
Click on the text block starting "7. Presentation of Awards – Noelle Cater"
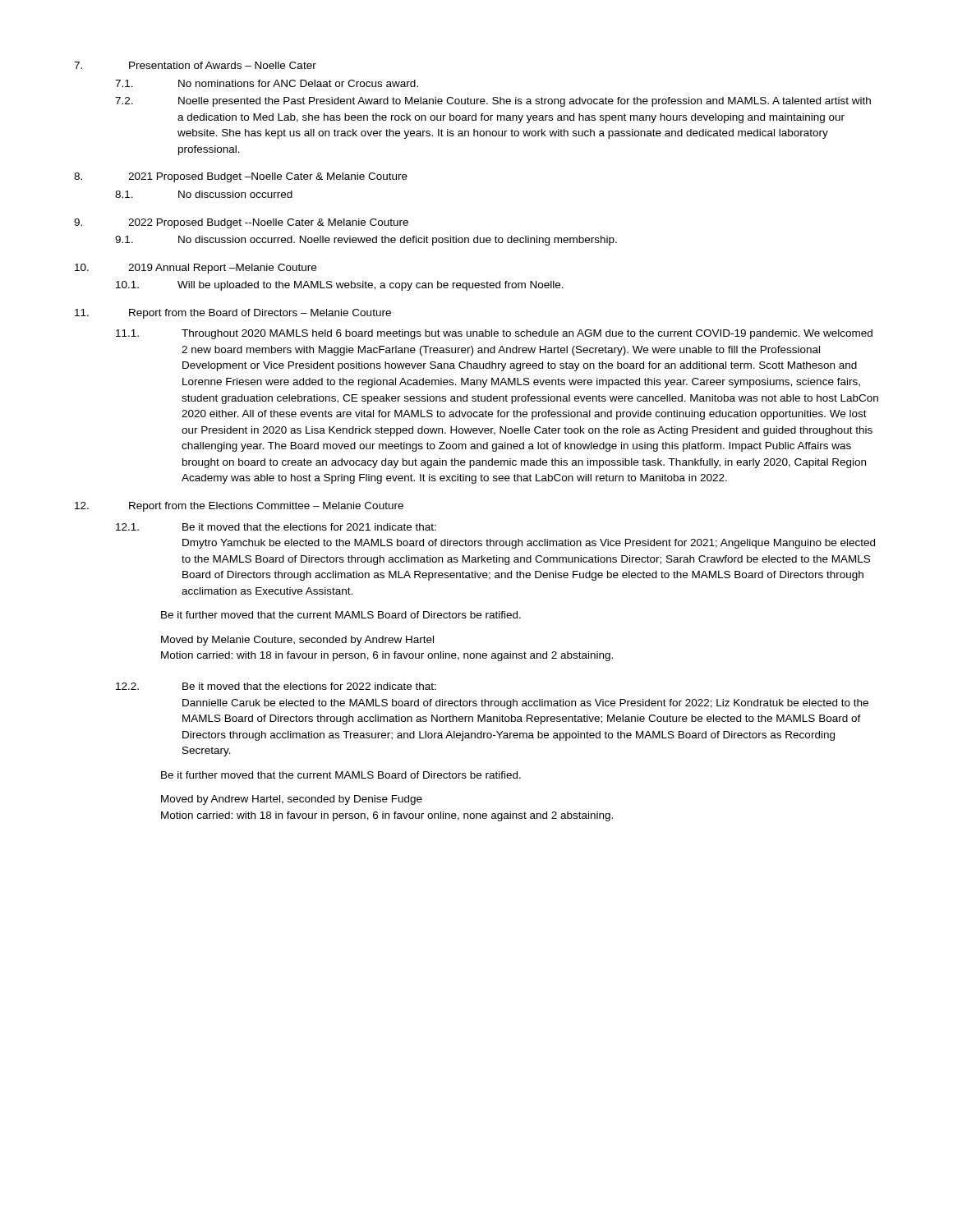pos(195,65)
